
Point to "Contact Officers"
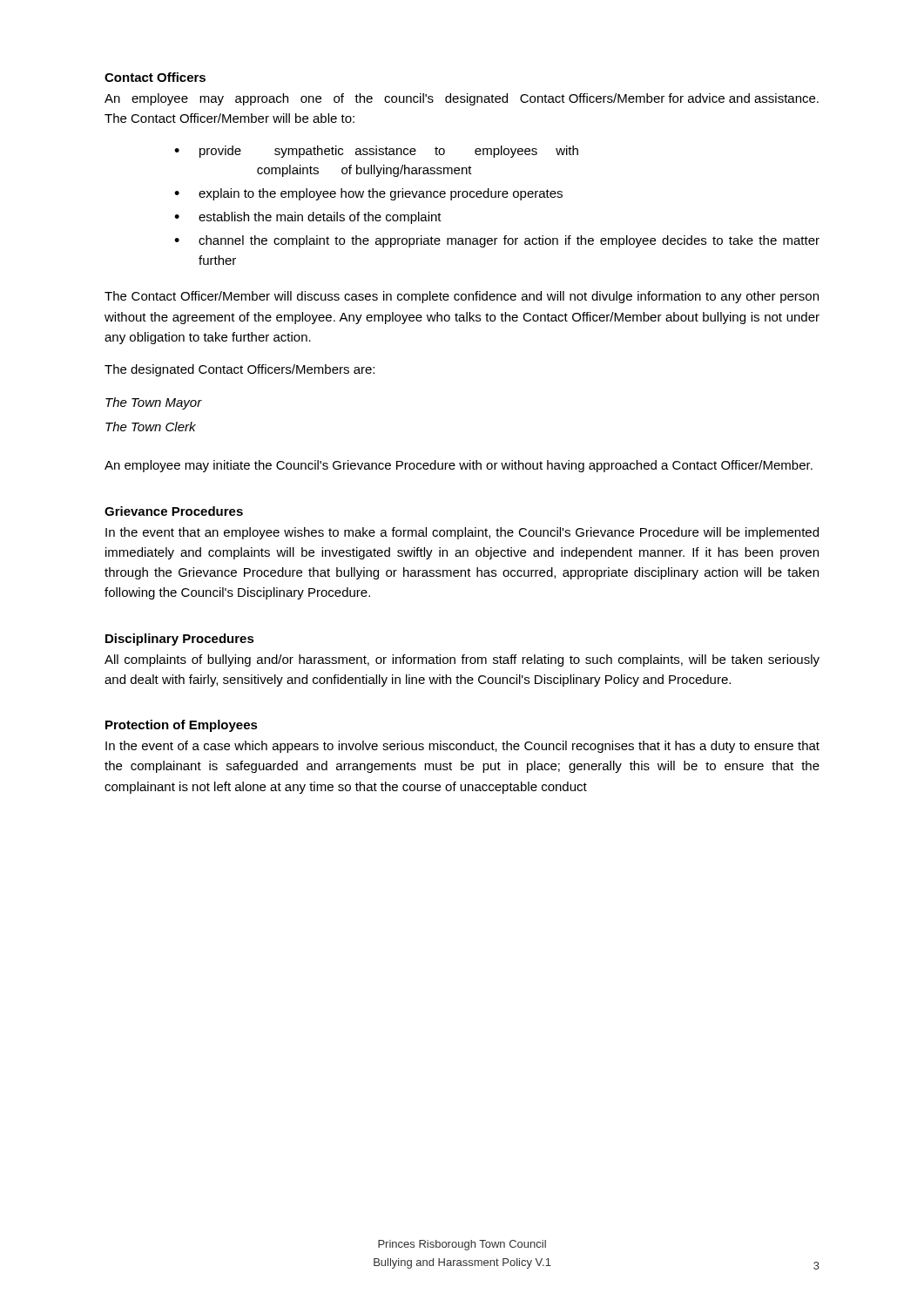pyautogui.click(x=155, y=77)
